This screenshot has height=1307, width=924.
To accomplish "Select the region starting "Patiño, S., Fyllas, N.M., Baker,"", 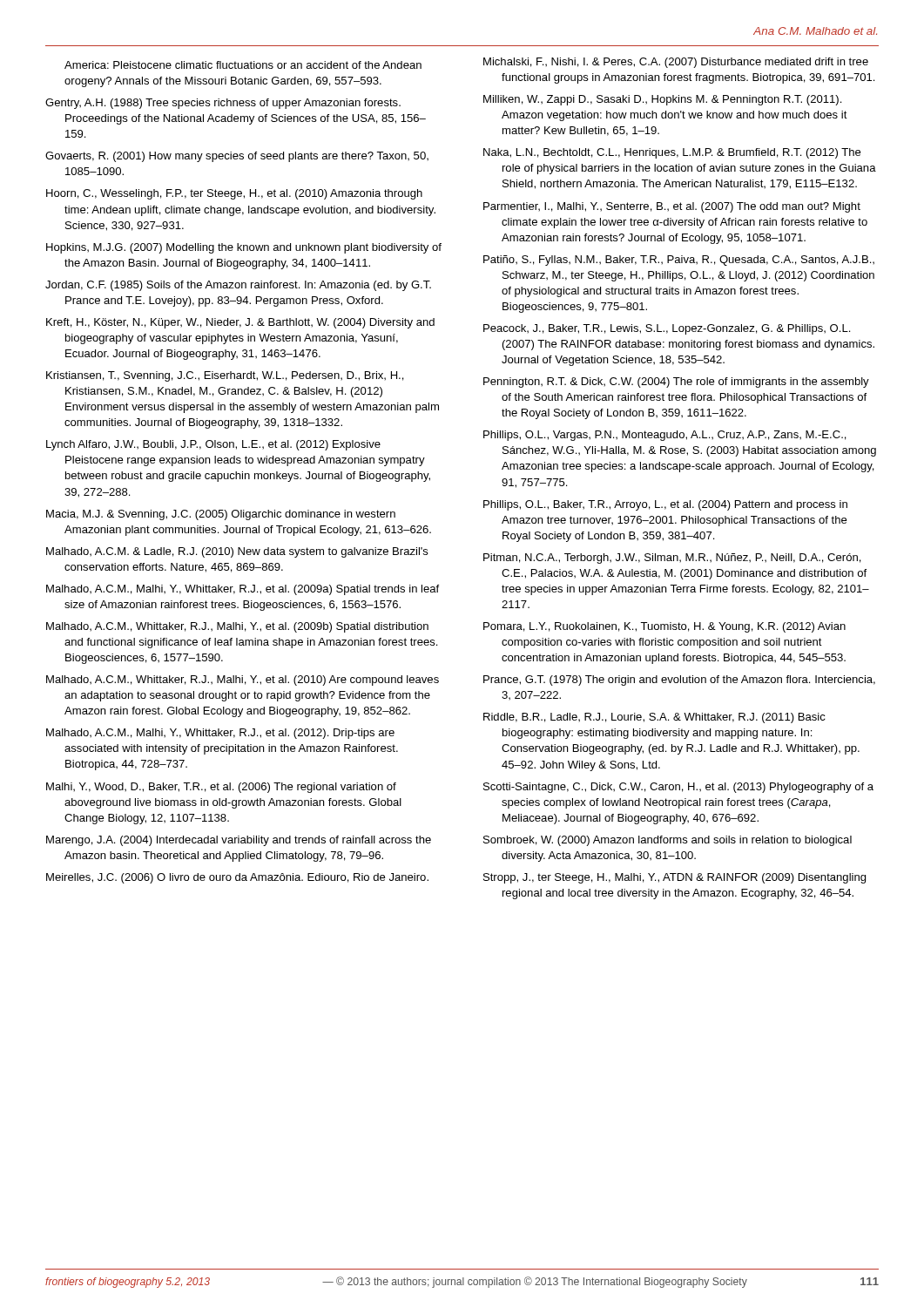I will pyautogui.click(x=679, y=283).
